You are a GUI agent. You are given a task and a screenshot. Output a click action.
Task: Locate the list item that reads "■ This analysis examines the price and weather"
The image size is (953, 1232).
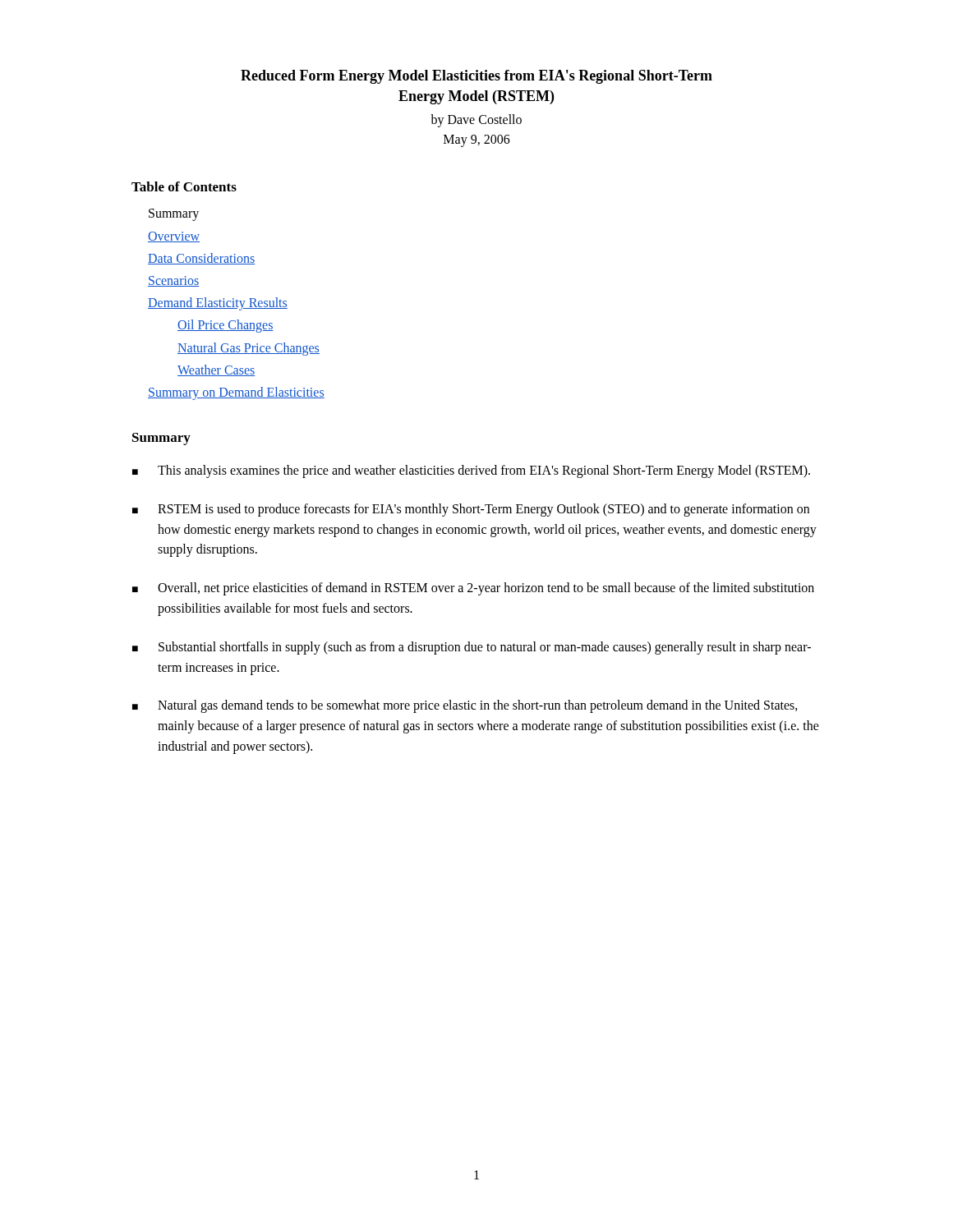pyautogui.click(x=476, y=471)
